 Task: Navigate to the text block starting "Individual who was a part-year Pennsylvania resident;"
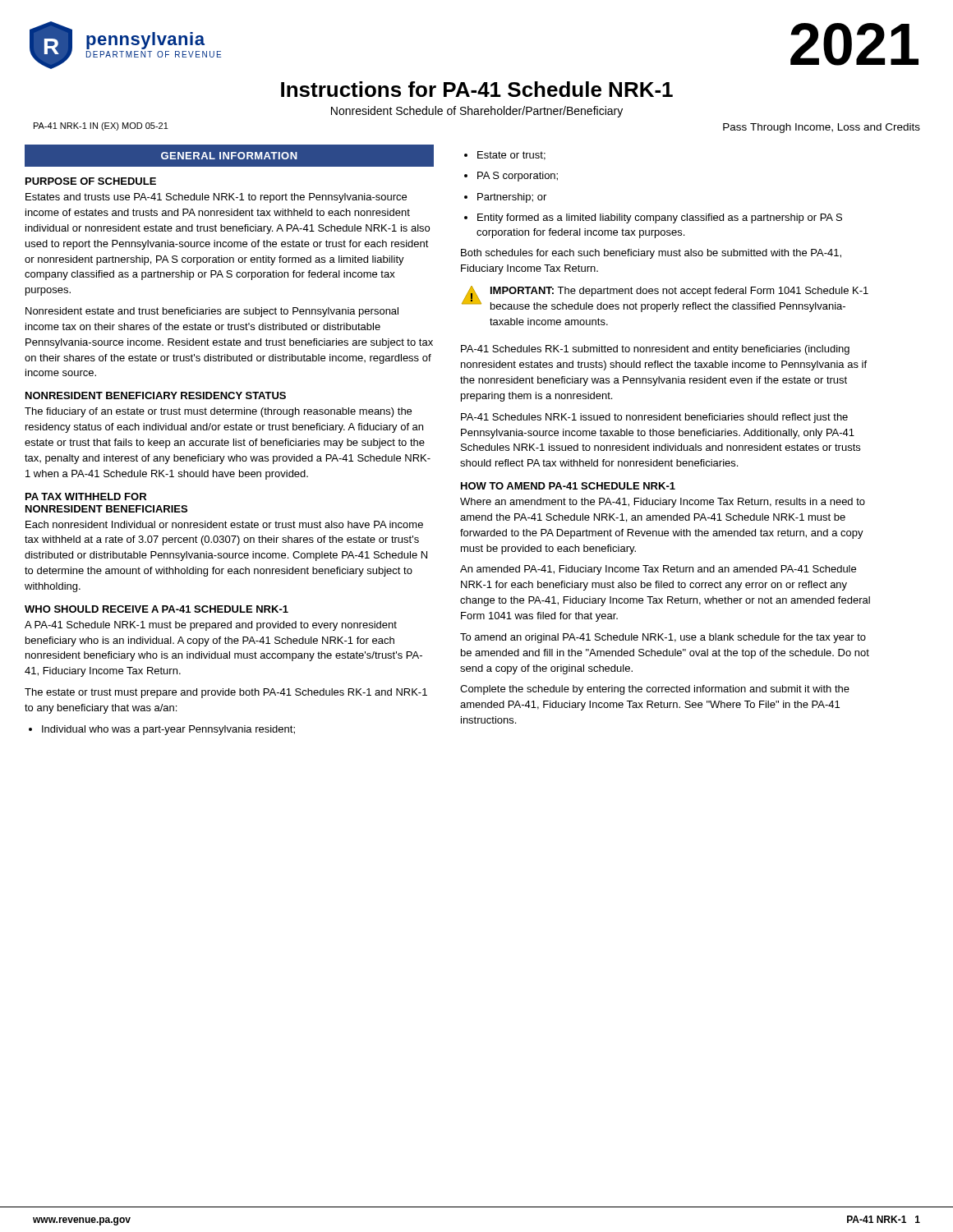(229, 729)
